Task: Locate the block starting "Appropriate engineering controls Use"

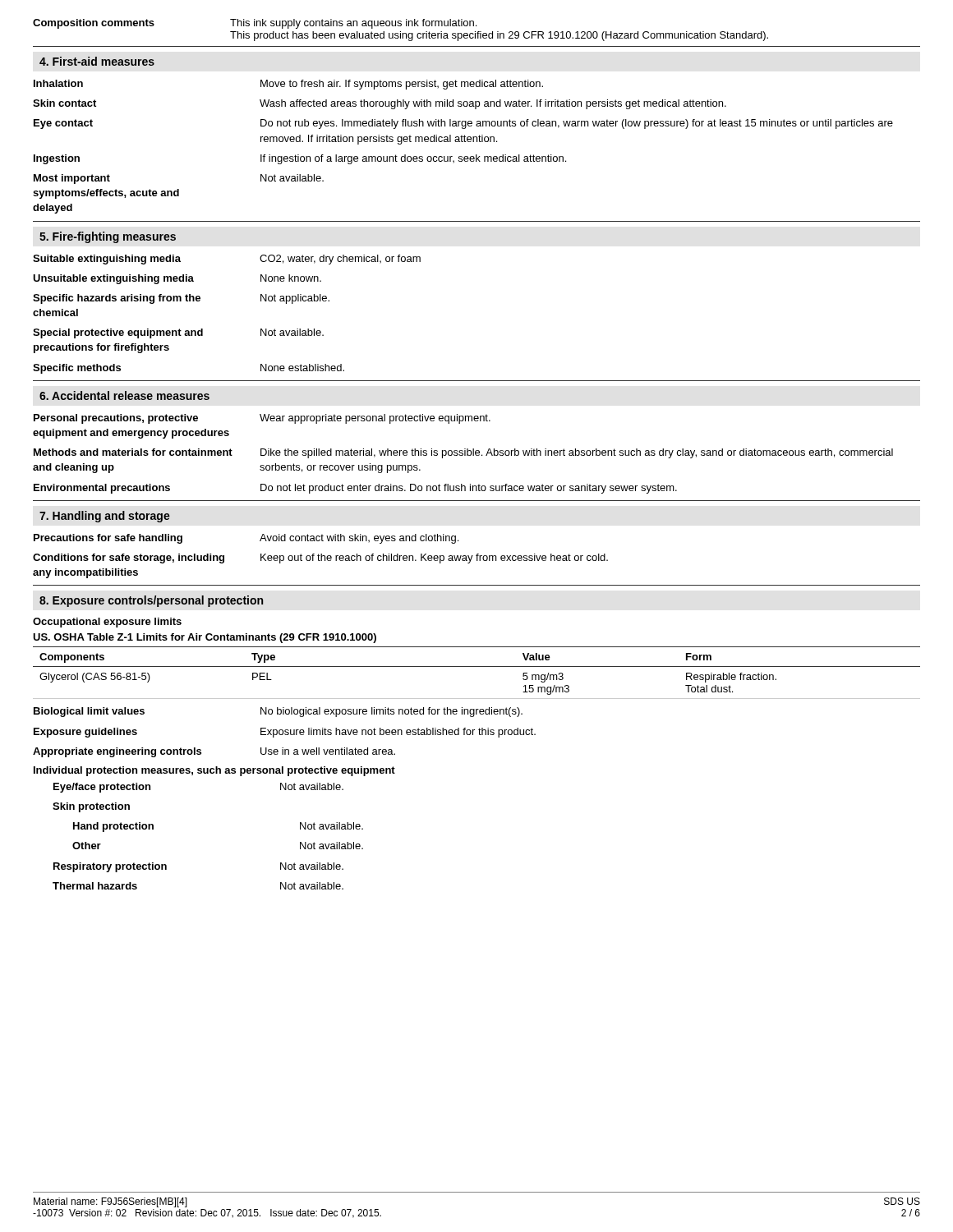Action: click(116, 752)
